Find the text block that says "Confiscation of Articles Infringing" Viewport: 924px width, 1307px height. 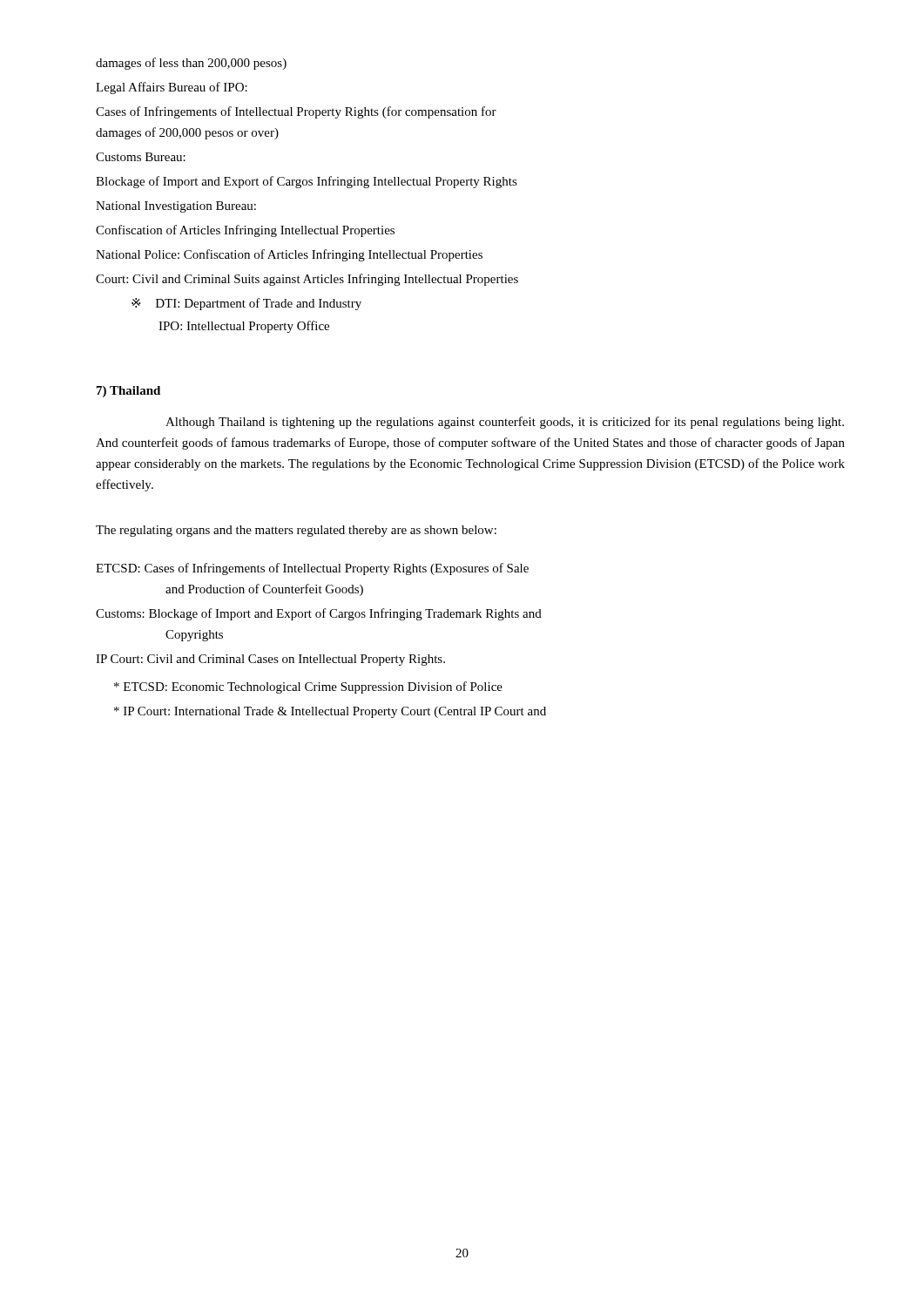[245, 230]
